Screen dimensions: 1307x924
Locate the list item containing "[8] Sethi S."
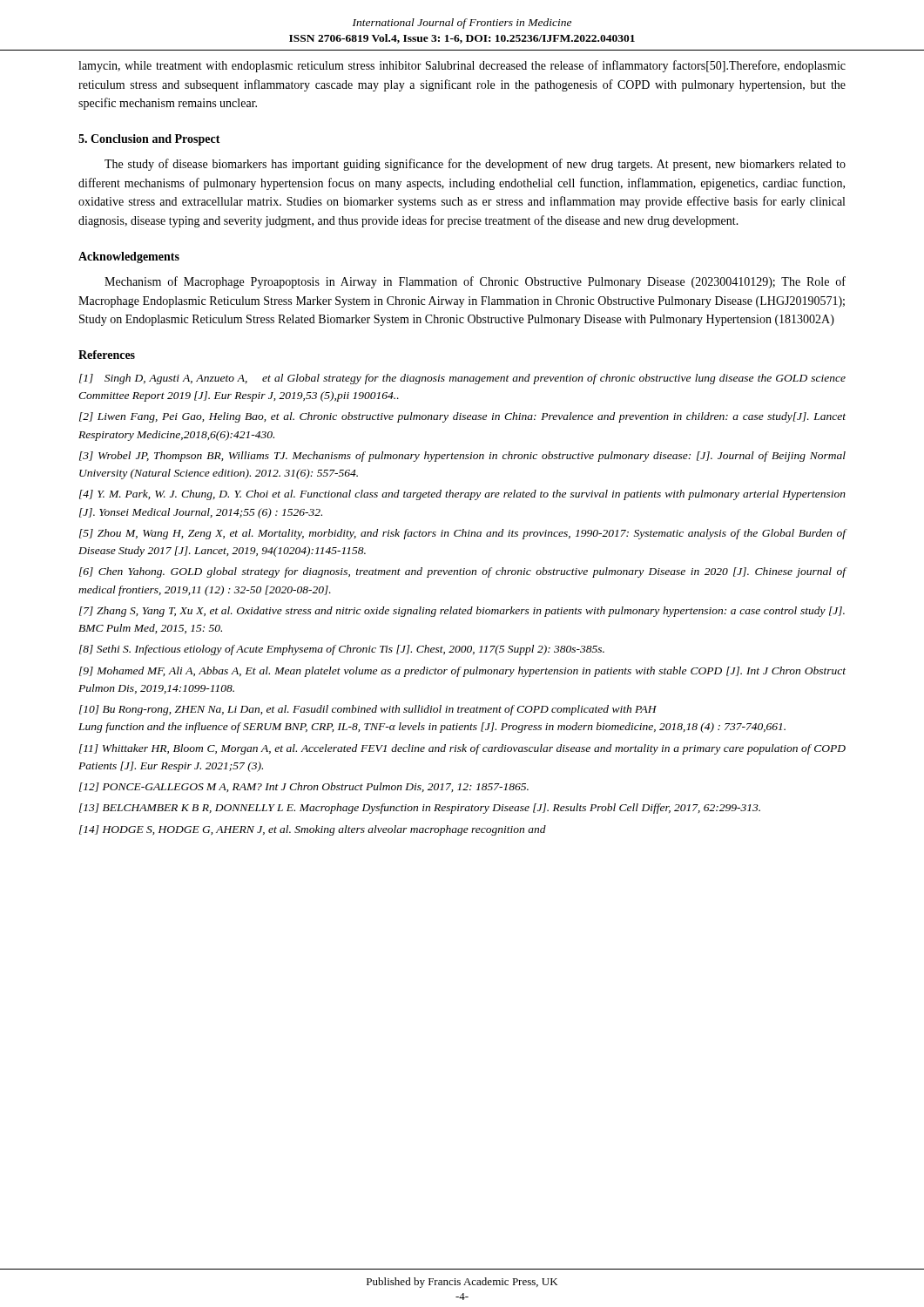(342, 649)
